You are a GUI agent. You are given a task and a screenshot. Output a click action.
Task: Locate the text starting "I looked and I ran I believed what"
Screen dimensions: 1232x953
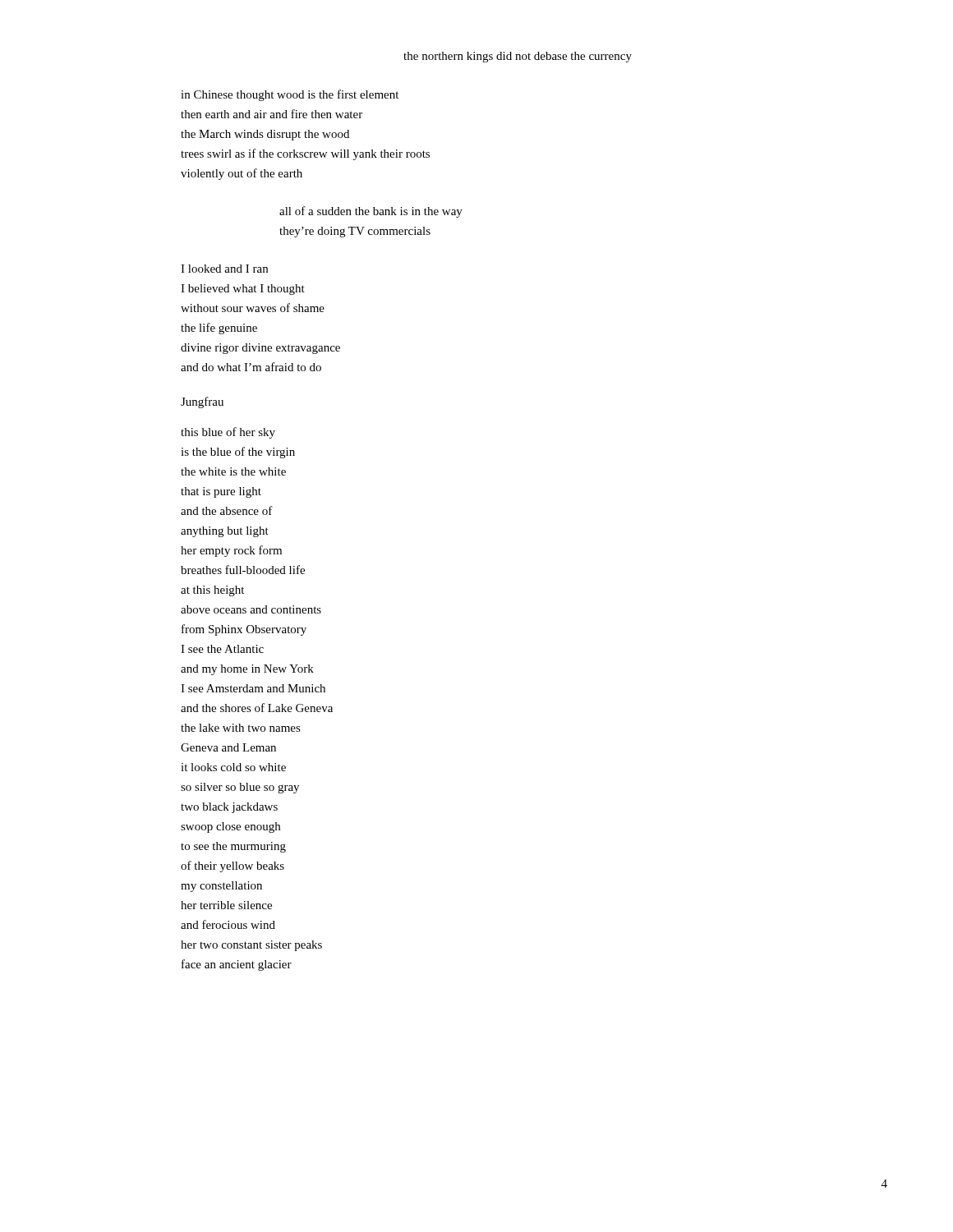pyautogui.click(x=261, y=318)
